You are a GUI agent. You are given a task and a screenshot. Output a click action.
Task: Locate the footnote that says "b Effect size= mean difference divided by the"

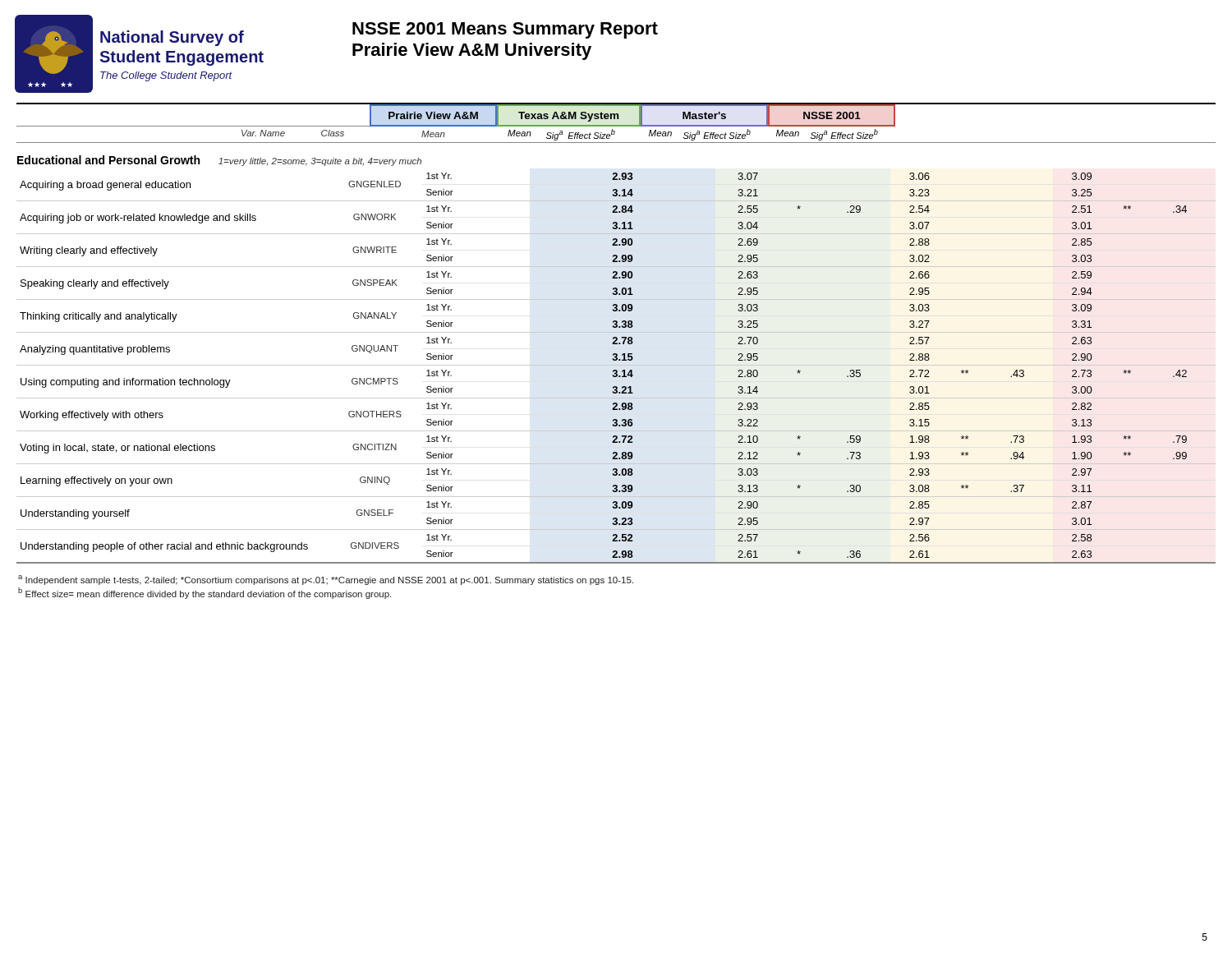205,593
